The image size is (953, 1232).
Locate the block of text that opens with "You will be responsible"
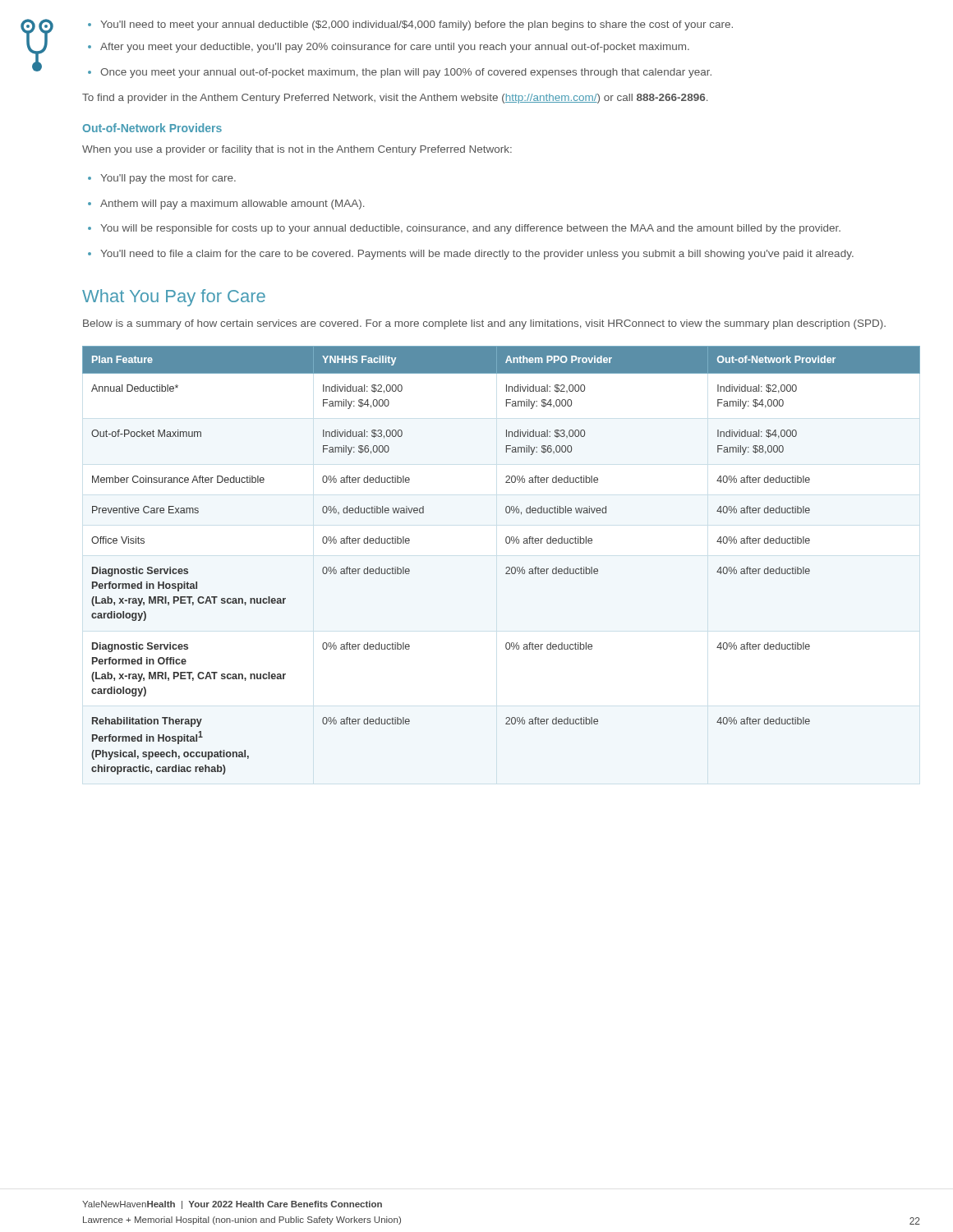coord(510,229)
